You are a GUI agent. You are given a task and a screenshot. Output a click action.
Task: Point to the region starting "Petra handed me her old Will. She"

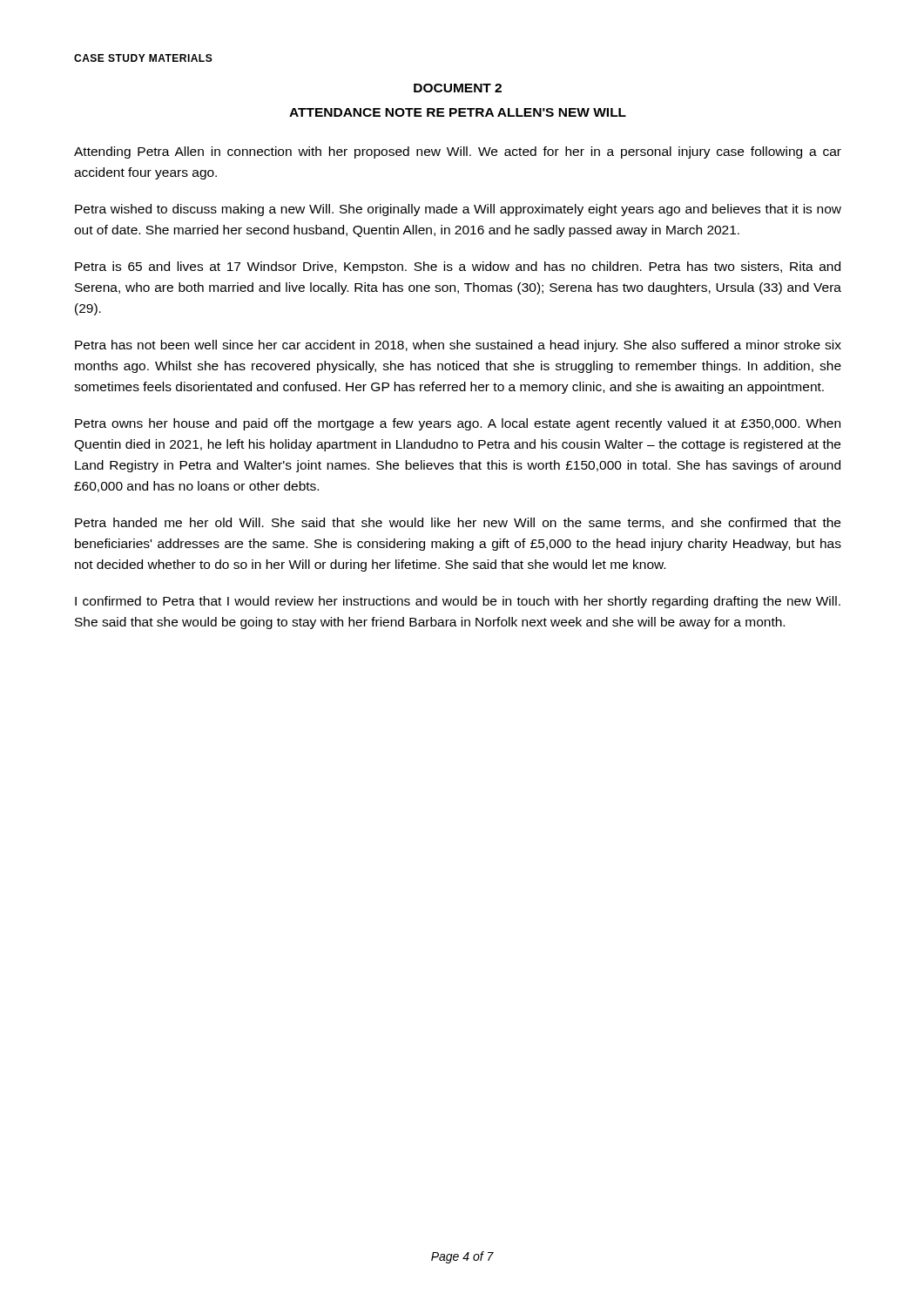click(458, 543)
